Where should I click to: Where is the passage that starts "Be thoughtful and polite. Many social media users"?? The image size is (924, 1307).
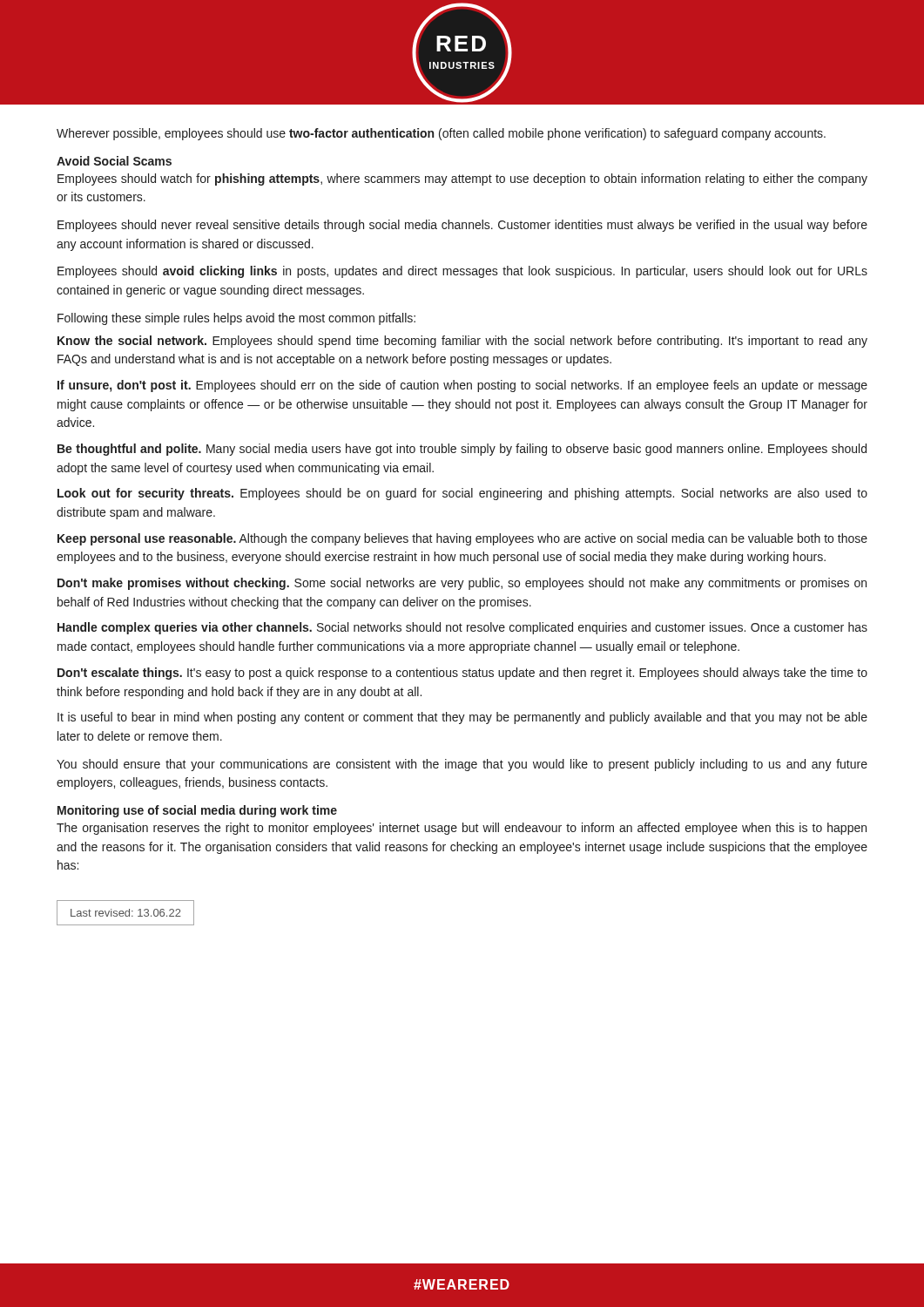click(462, 458)
